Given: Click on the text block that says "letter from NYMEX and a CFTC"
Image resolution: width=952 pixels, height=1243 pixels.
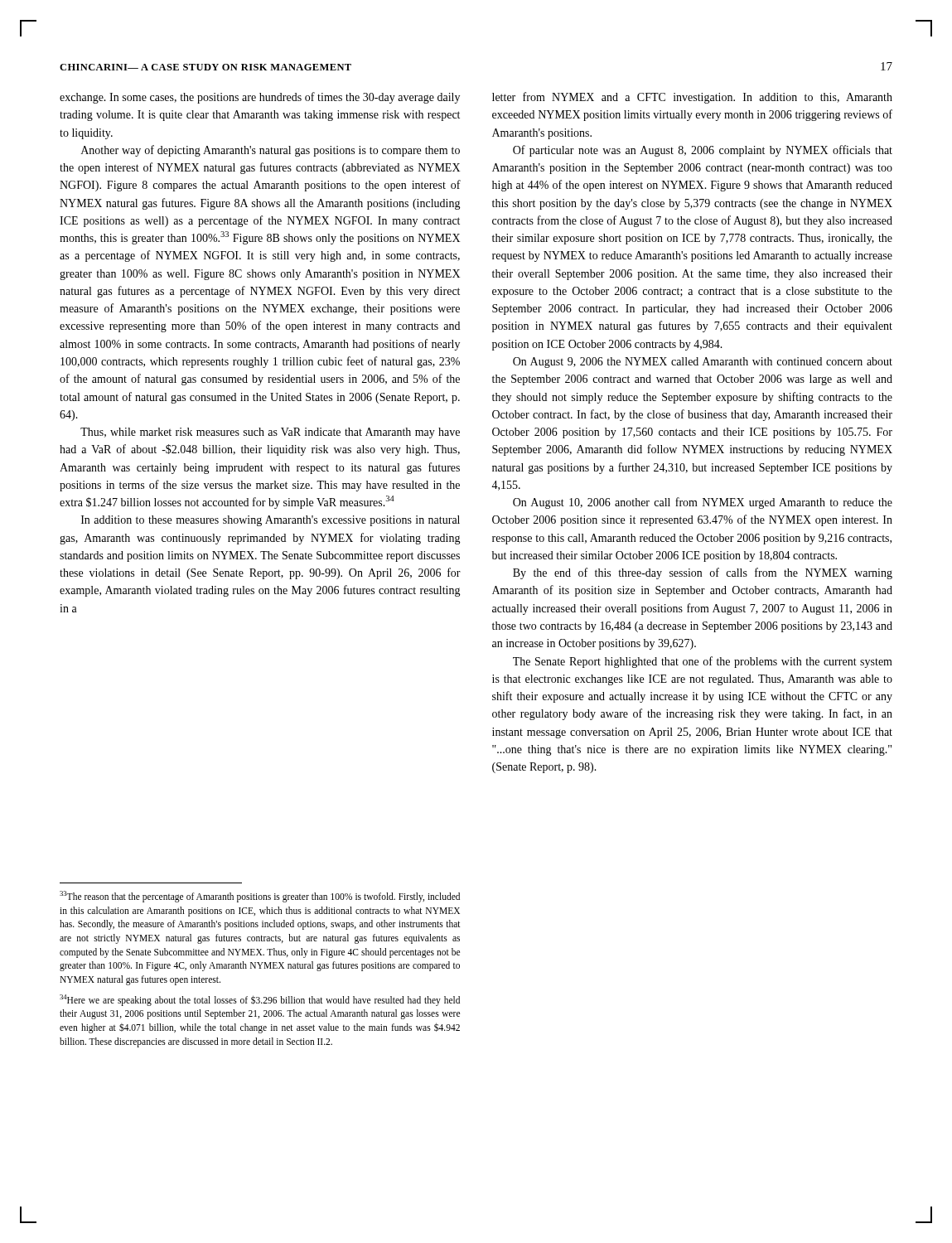Looking at the screenshot, I should [x=692, y=432].
